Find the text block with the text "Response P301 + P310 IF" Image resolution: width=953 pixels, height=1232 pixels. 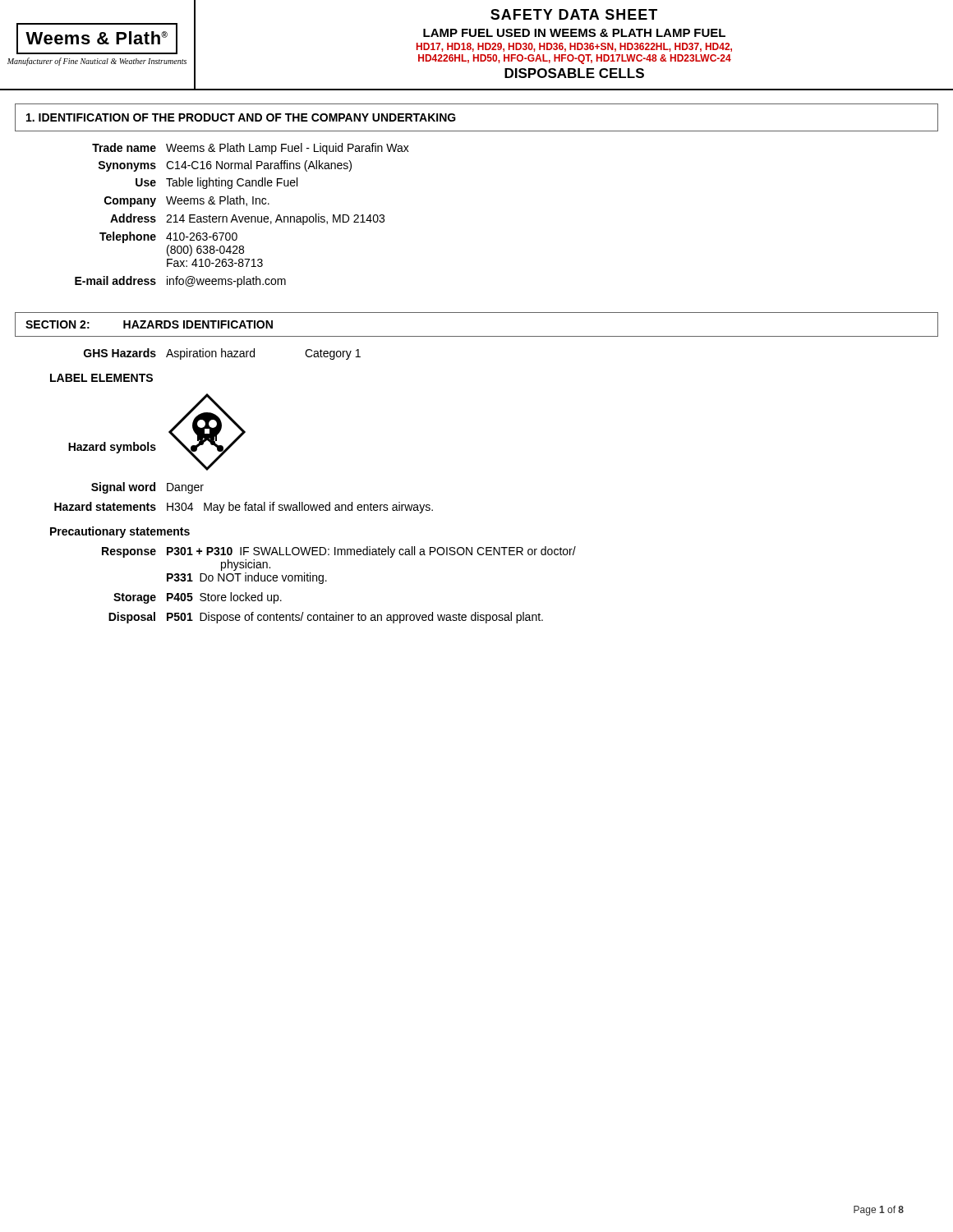click(x=339, y=552)
